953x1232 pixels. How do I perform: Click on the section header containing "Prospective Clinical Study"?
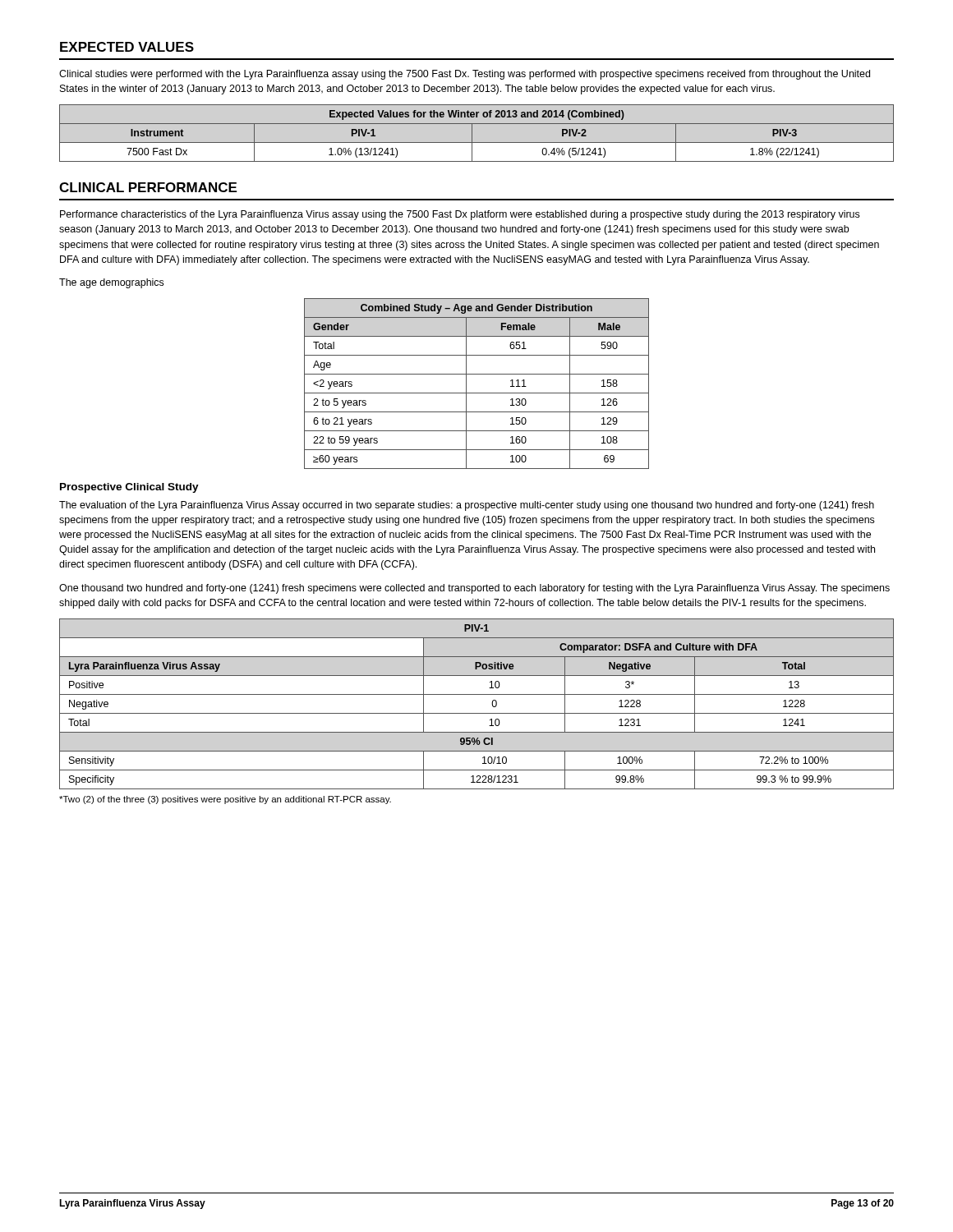coord(129,488)
